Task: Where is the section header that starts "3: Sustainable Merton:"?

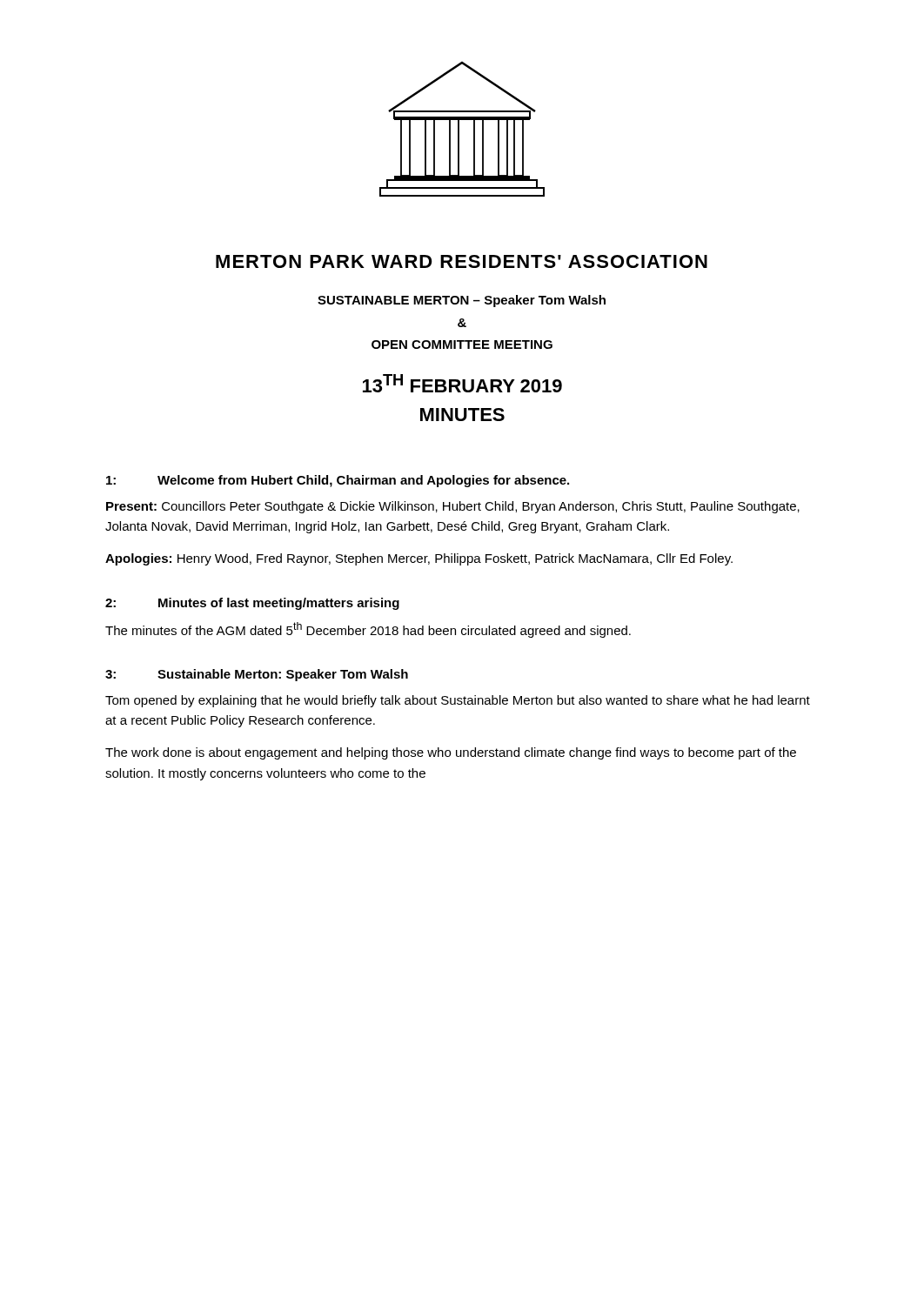Action: [x=257, y=674]
